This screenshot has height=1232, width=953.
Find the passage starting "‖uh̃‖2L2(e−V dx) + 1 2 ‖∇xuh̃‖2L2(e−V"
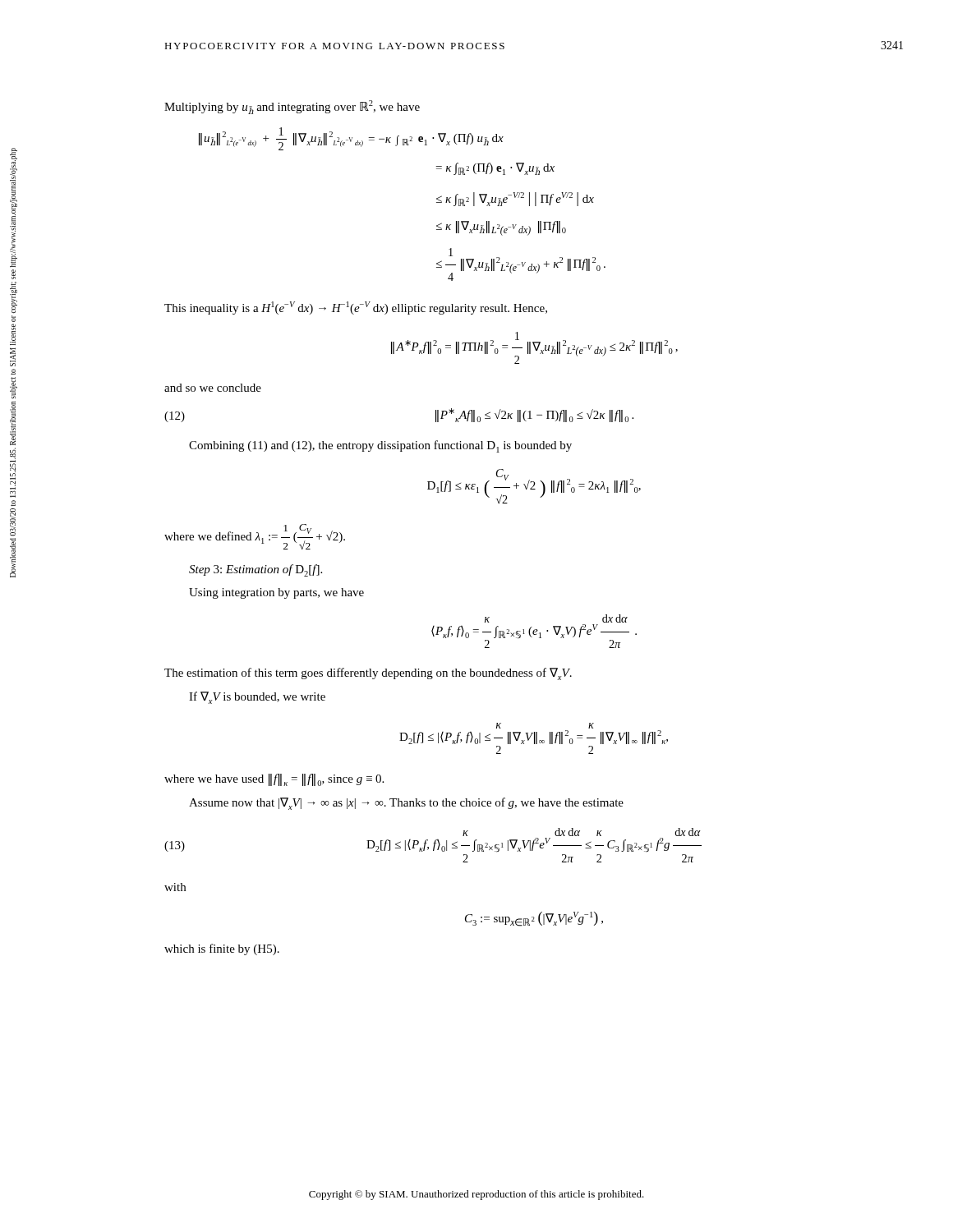coord(534,207)
